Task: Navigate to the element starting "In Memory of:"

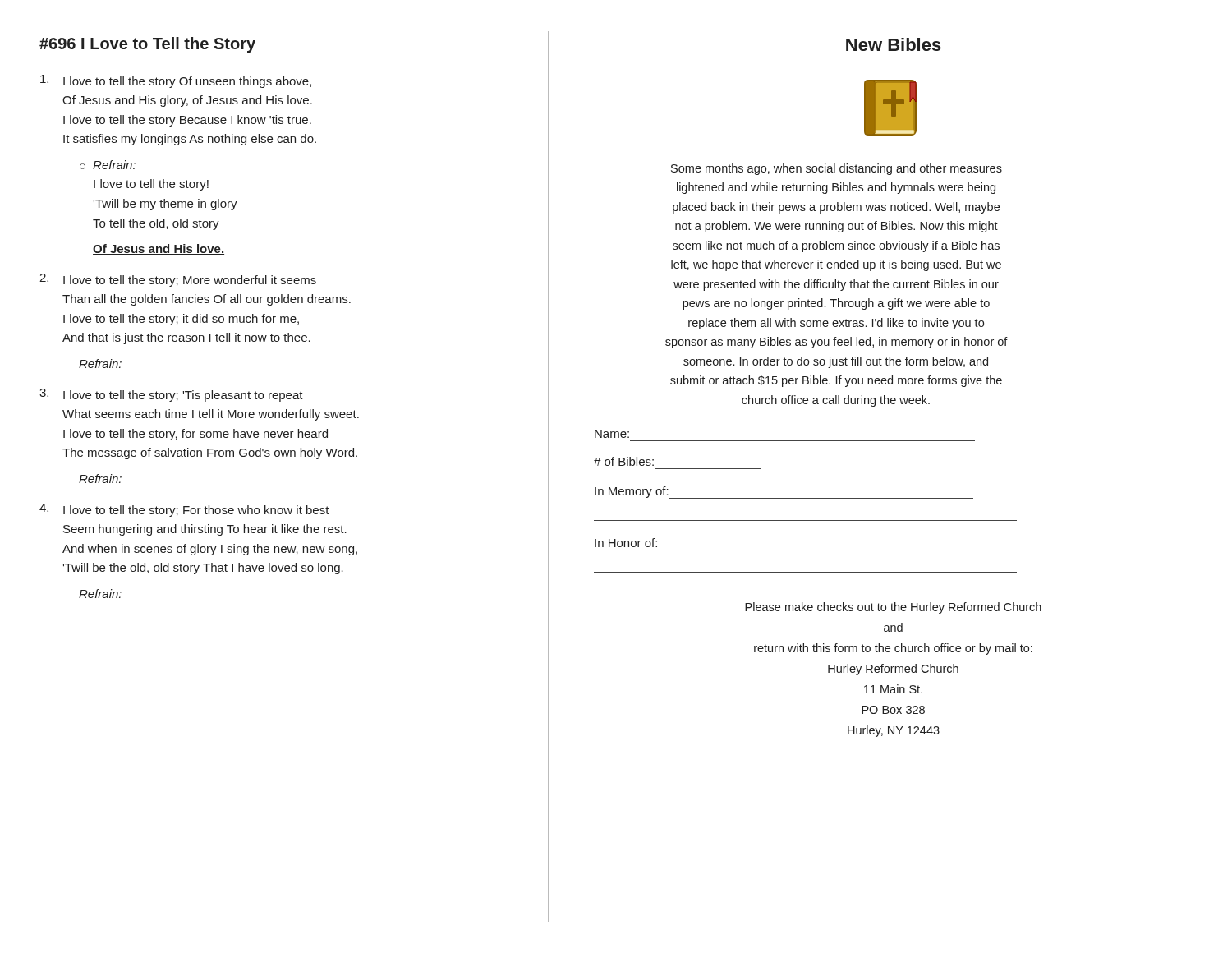Action: click(783, 492)
